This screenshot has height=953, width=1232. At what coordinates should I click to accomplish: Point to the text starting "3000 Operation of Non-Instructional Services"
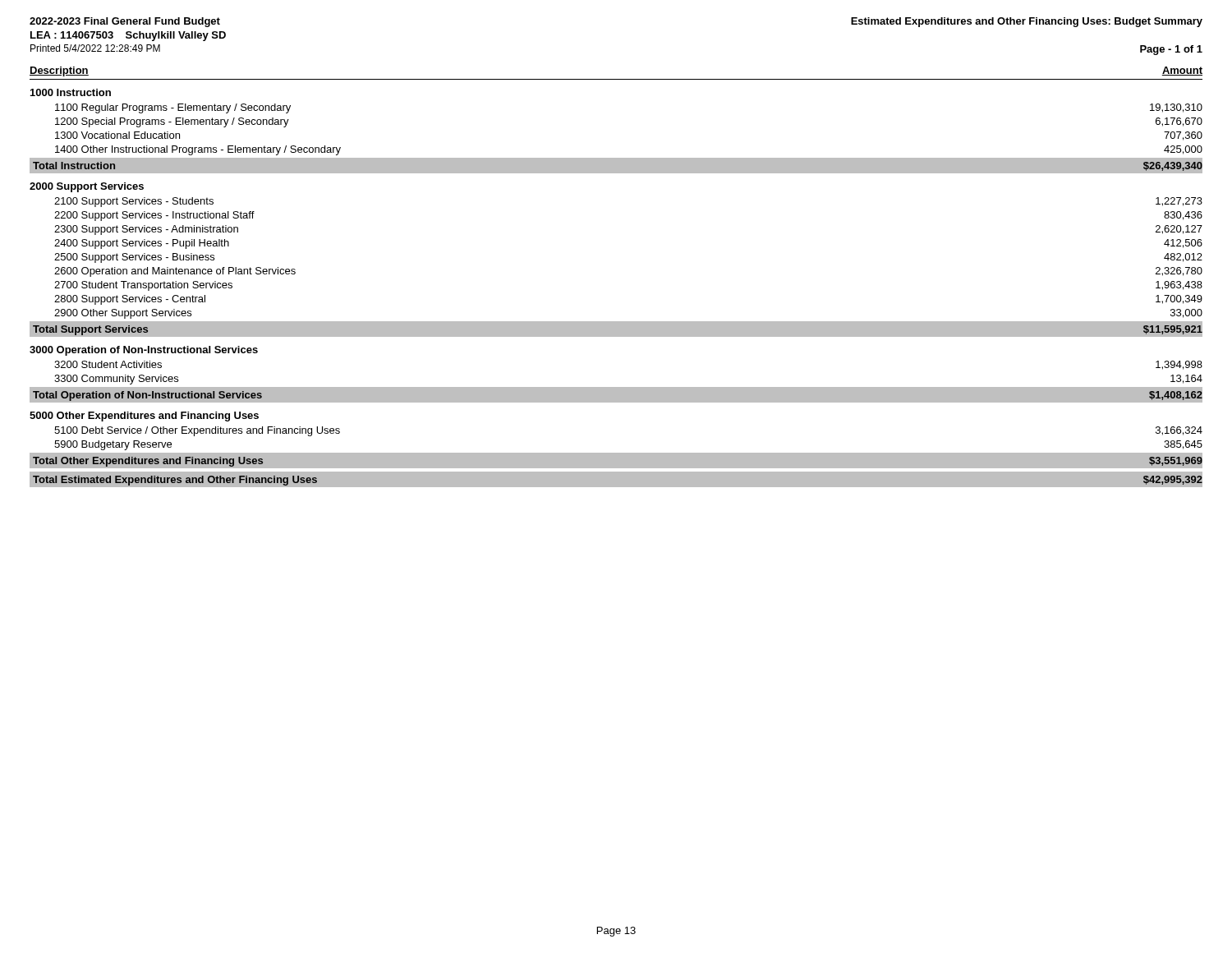click(x=144, y=350)
